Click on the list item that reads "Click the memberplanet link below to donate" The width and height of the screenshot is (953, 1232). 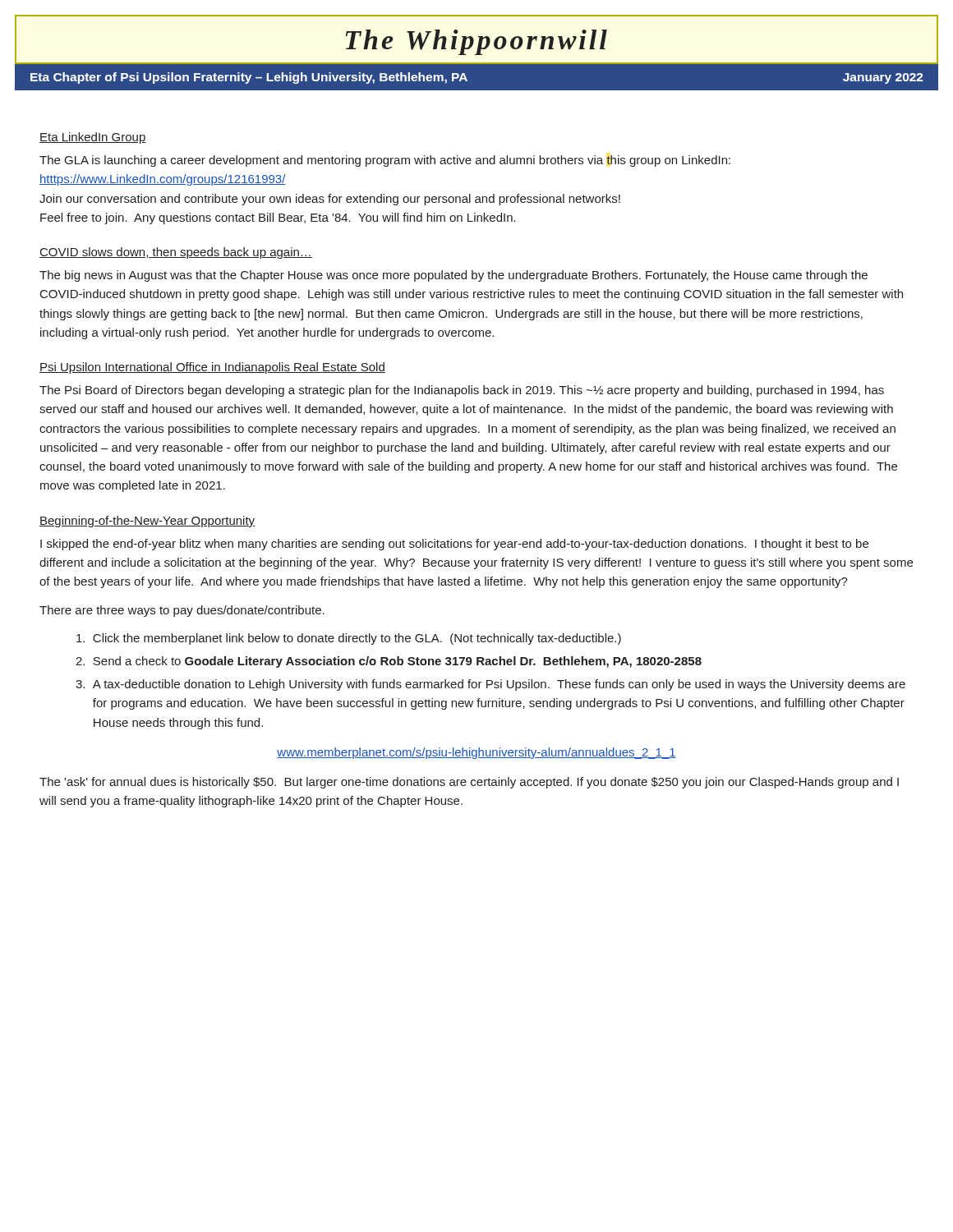coord(349,637)
